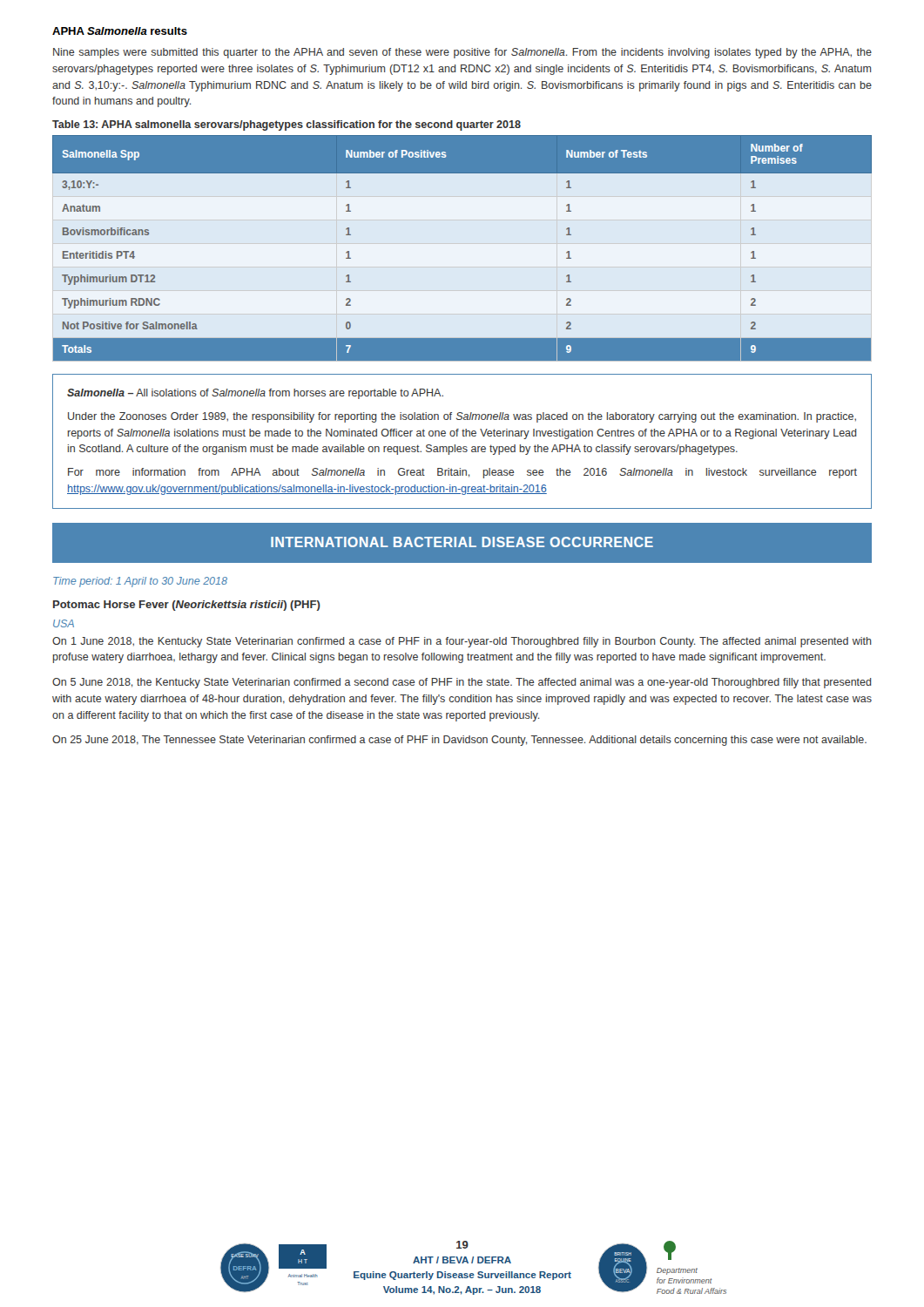Find the text starting "On 25 June 2018,"

click(460, 740)
